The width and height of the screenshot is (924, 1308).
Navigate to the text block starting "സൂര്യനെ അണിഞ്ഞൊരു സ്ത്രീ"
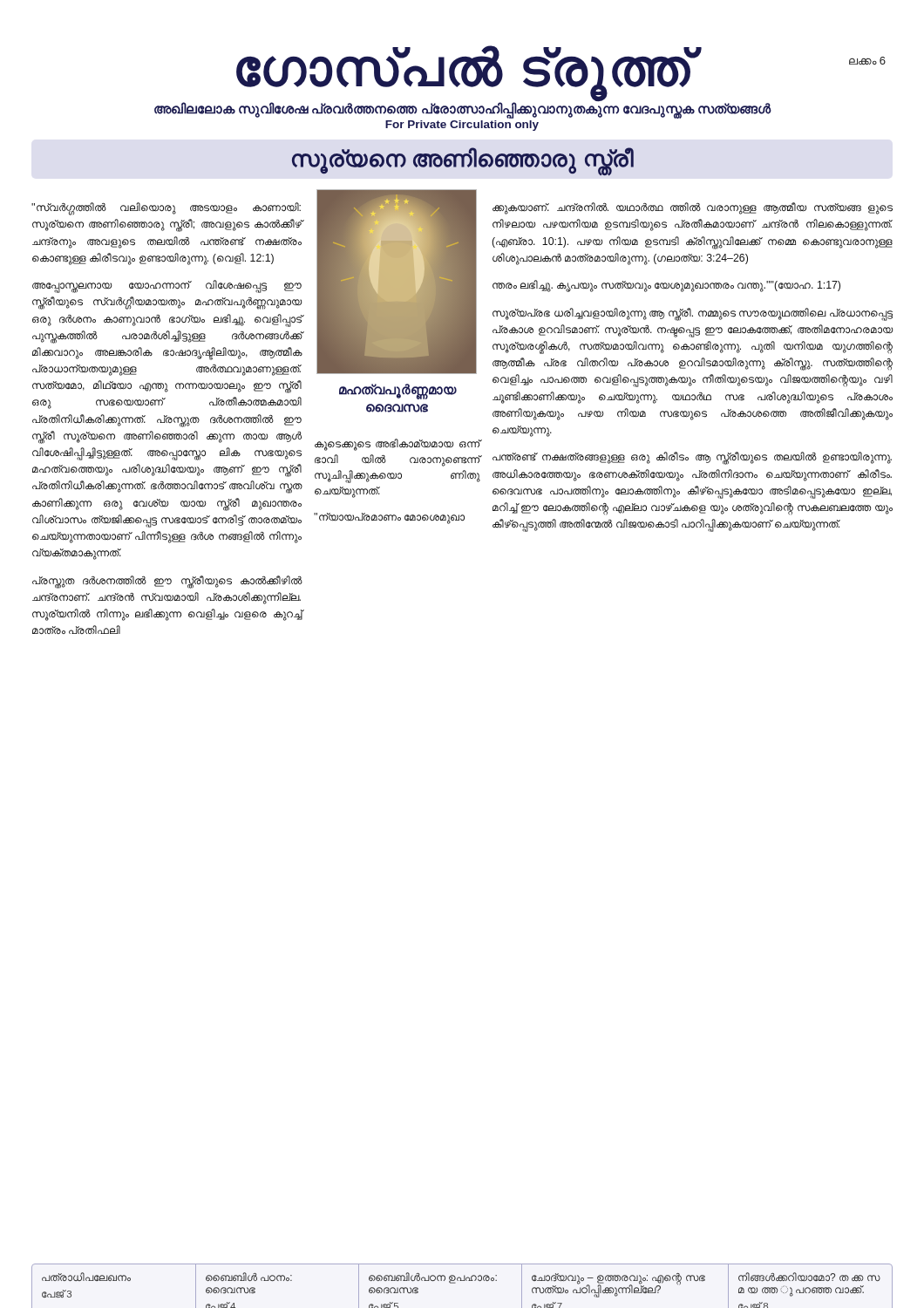point(462,159)
